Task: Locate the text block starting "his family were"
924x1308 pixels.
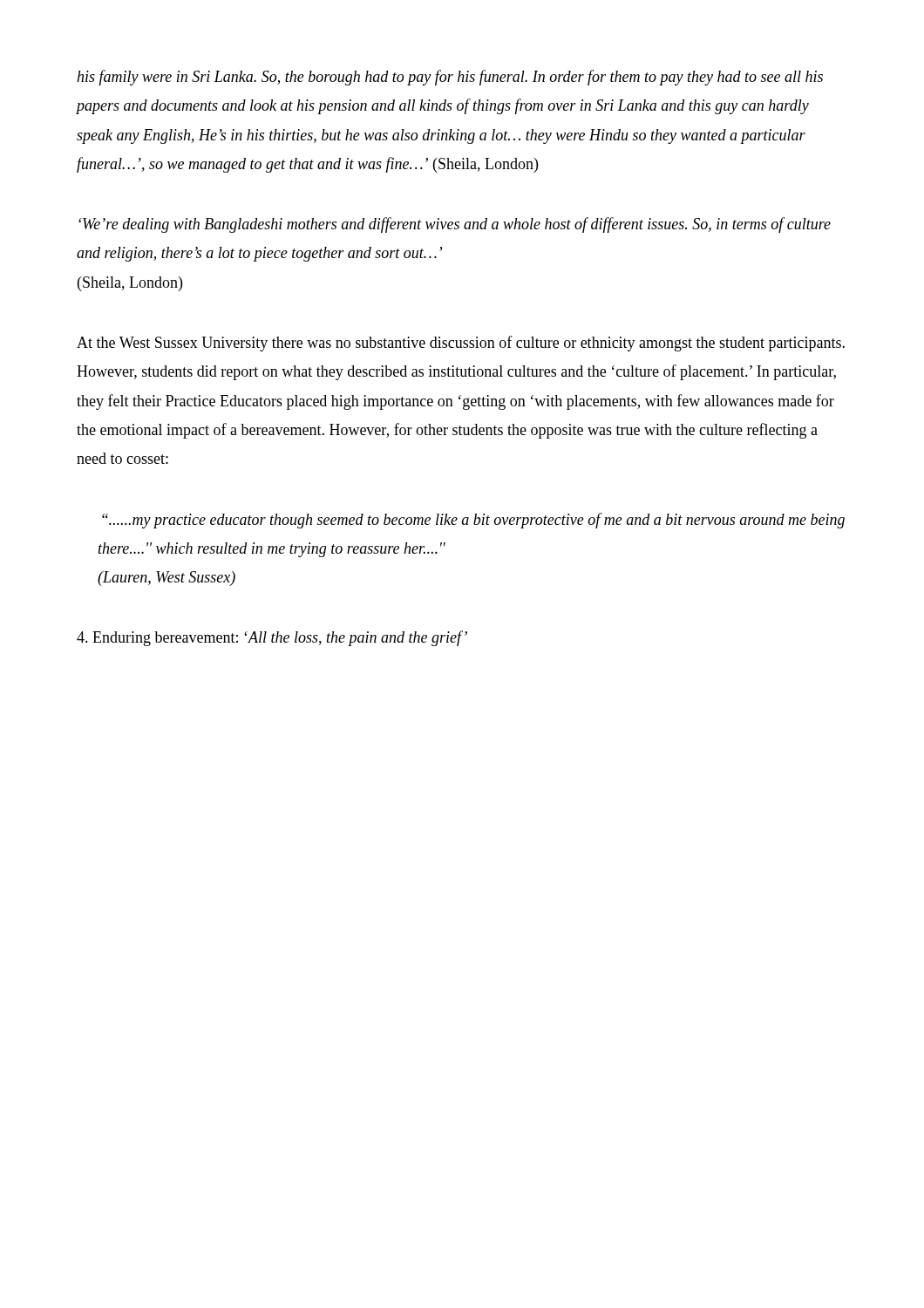Action: pyautogui.click(x=462, y=121)
